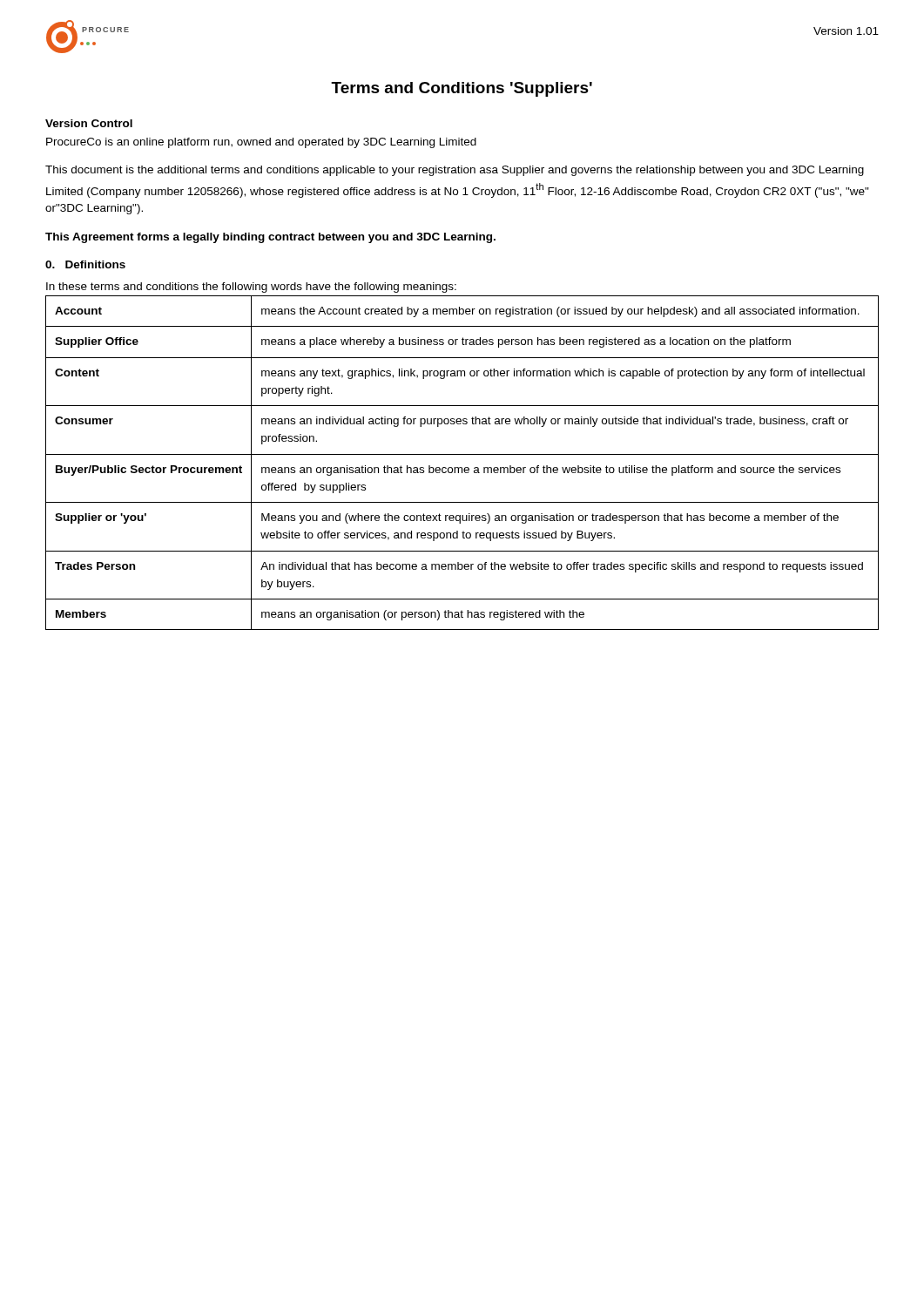
Task: Locate the table
Action: pyautogui.click(x=462, y=463)
